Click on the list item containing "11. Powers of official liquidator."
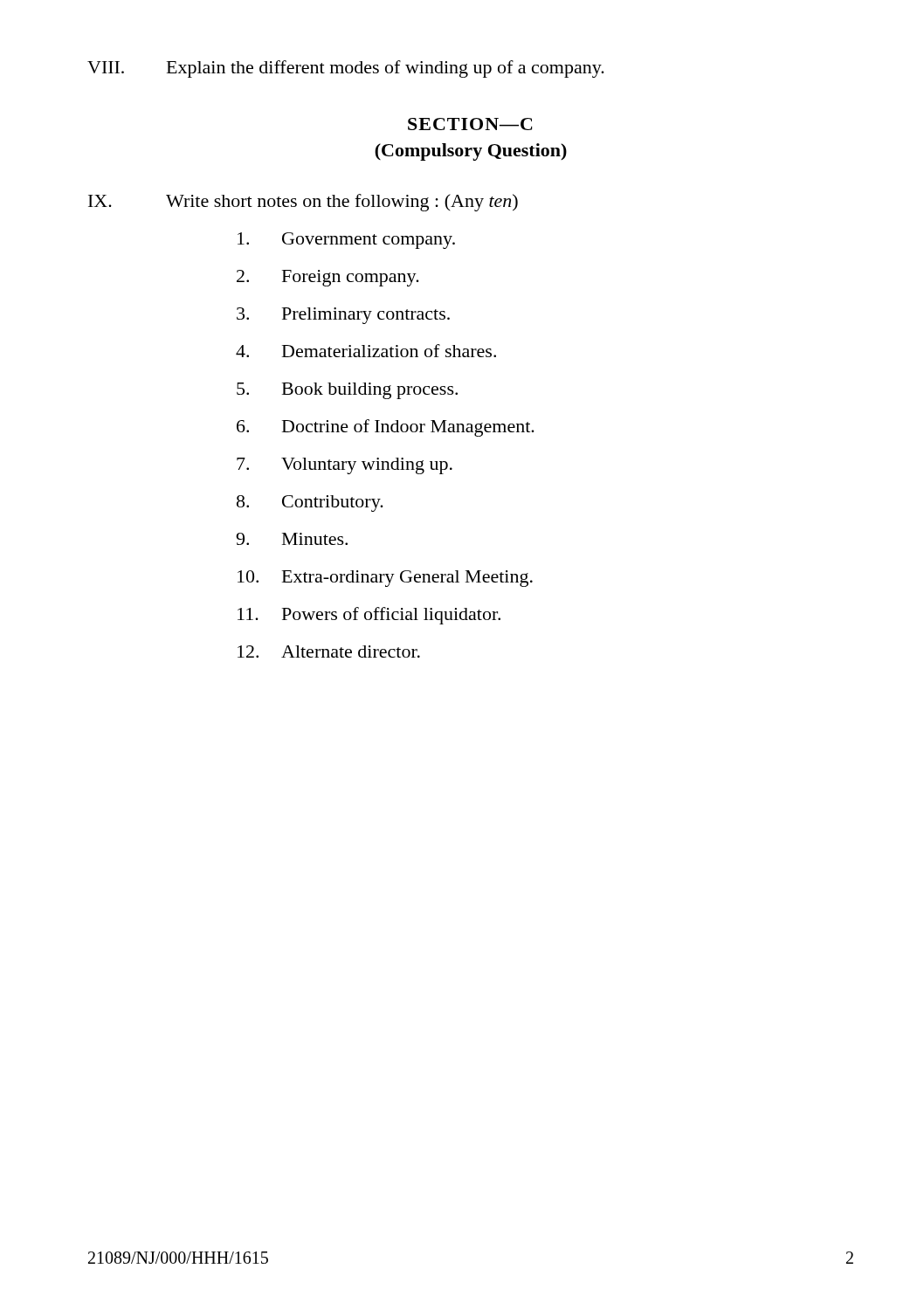 pos(369,613)
